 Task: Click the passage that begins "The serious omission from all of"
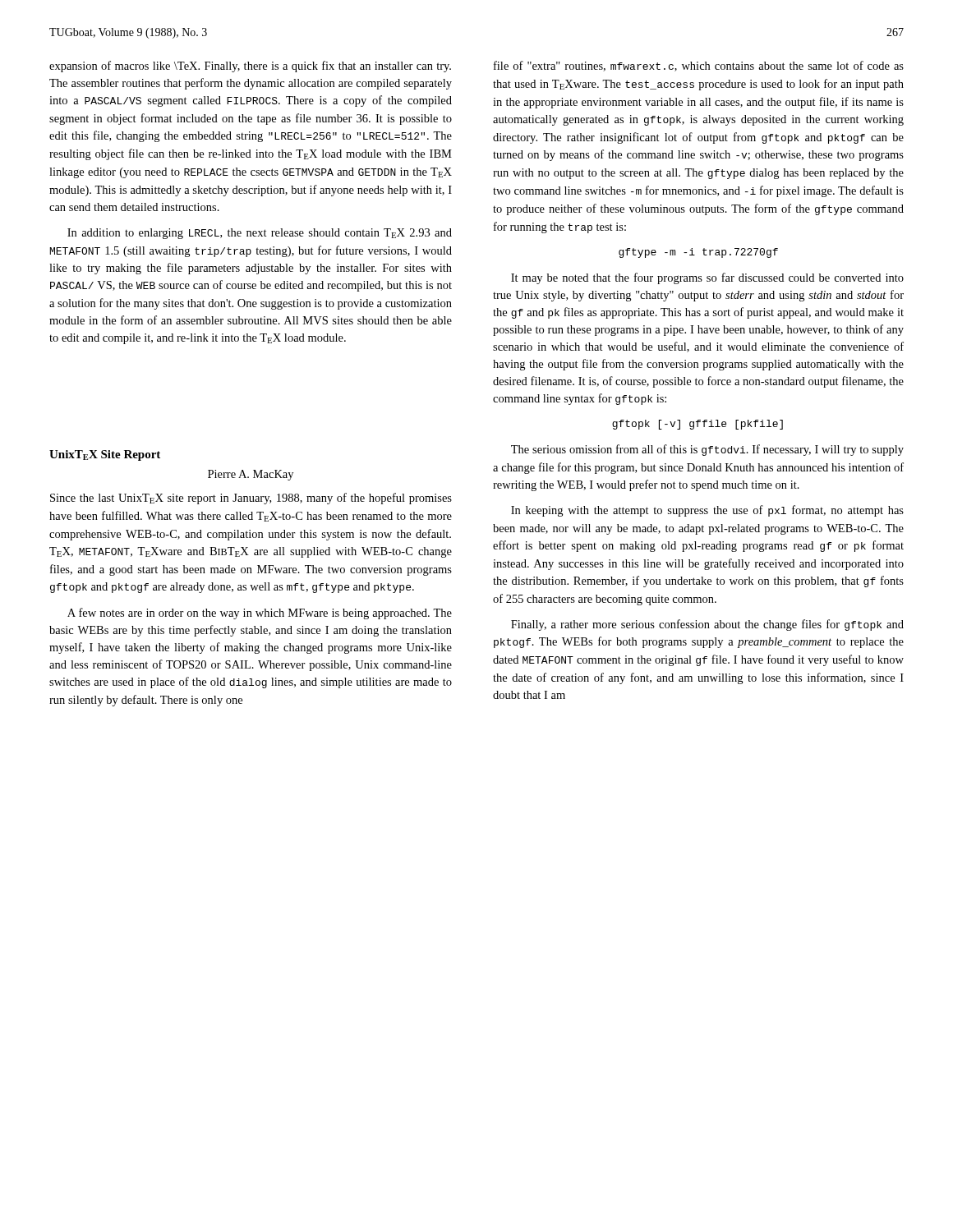pos(698,467)
